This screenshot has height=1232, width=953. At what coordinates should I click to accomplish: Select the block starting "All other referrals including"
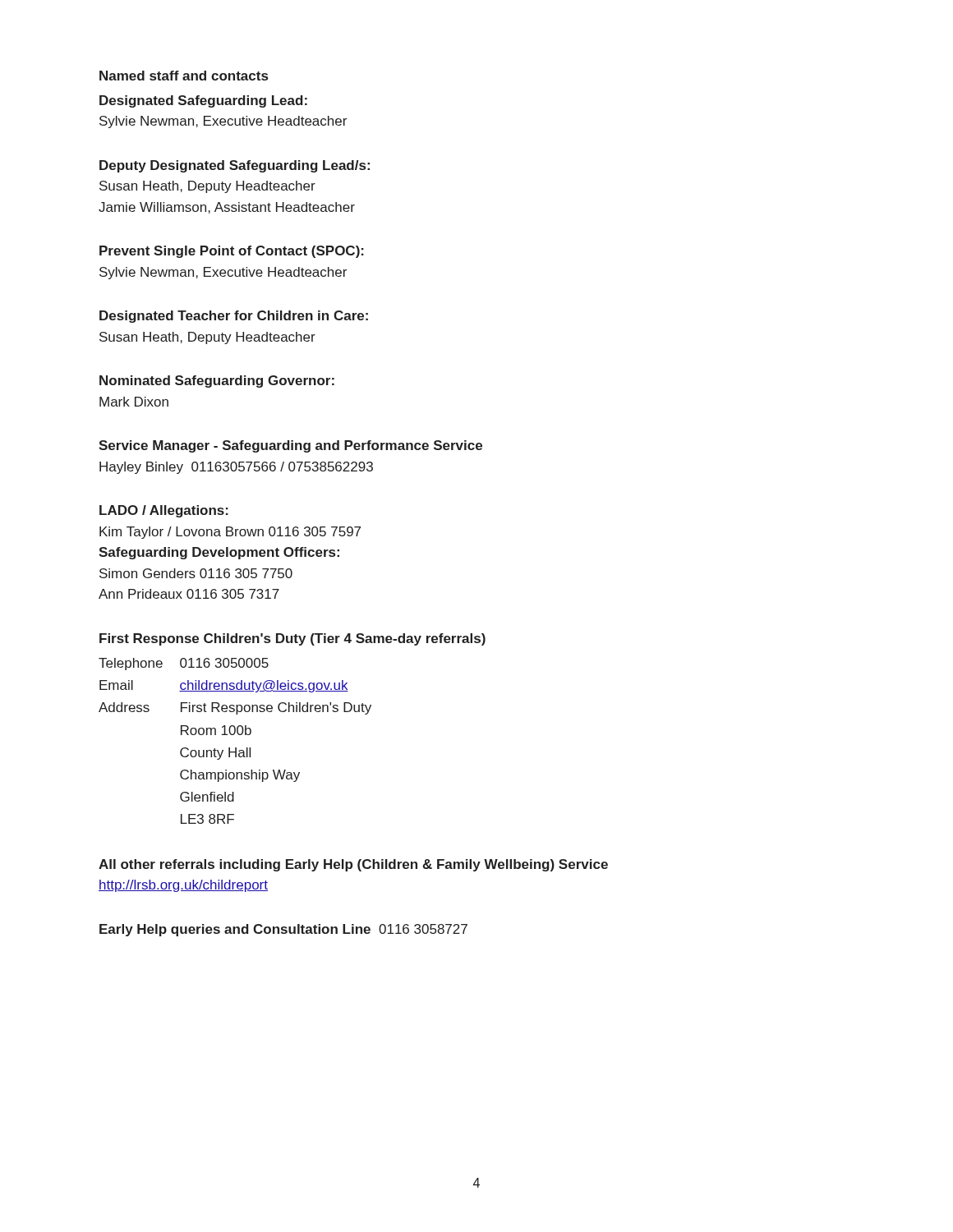click(x=476, y=875)
